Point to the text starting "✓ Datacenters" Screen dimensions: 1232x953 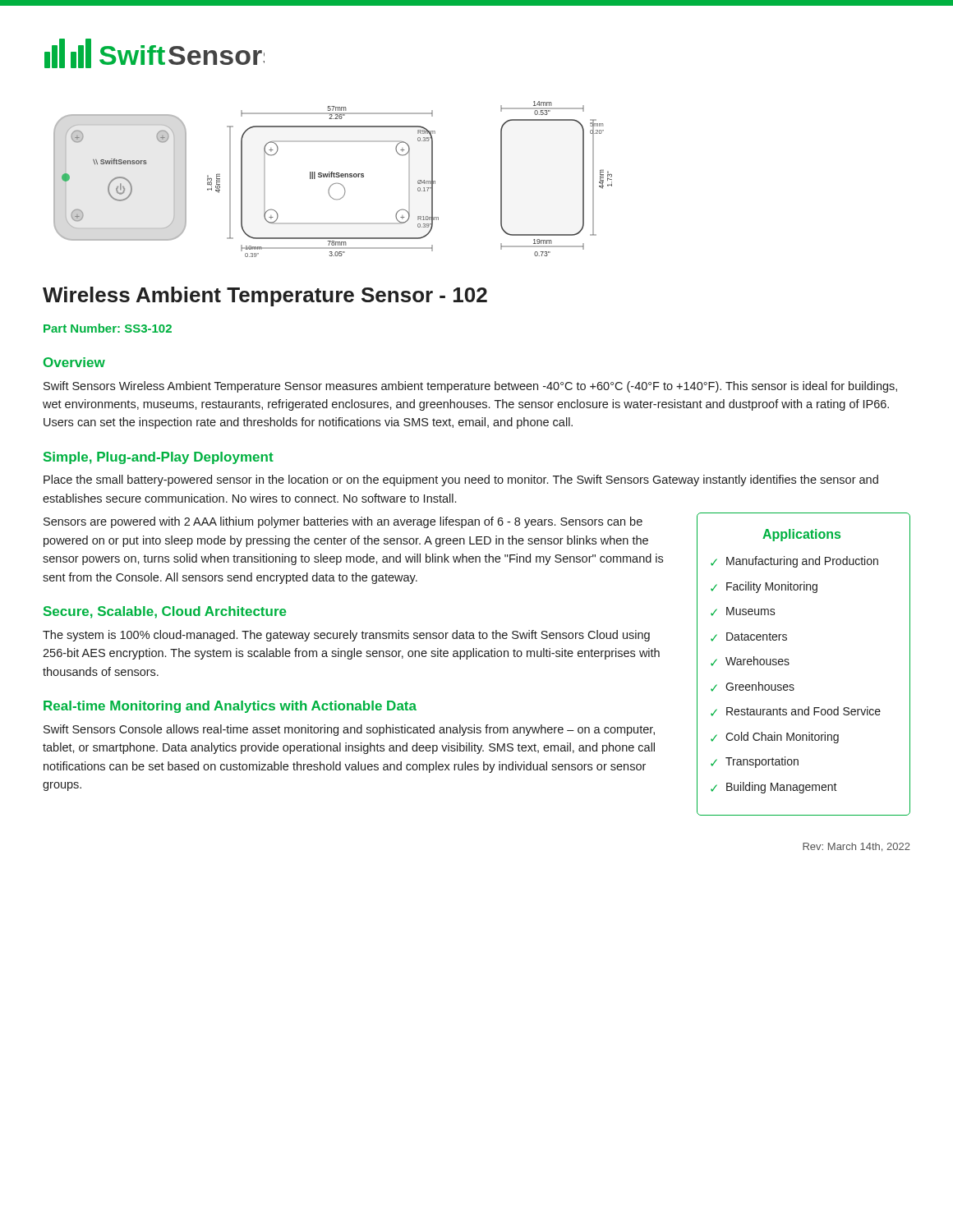[748, 638]
